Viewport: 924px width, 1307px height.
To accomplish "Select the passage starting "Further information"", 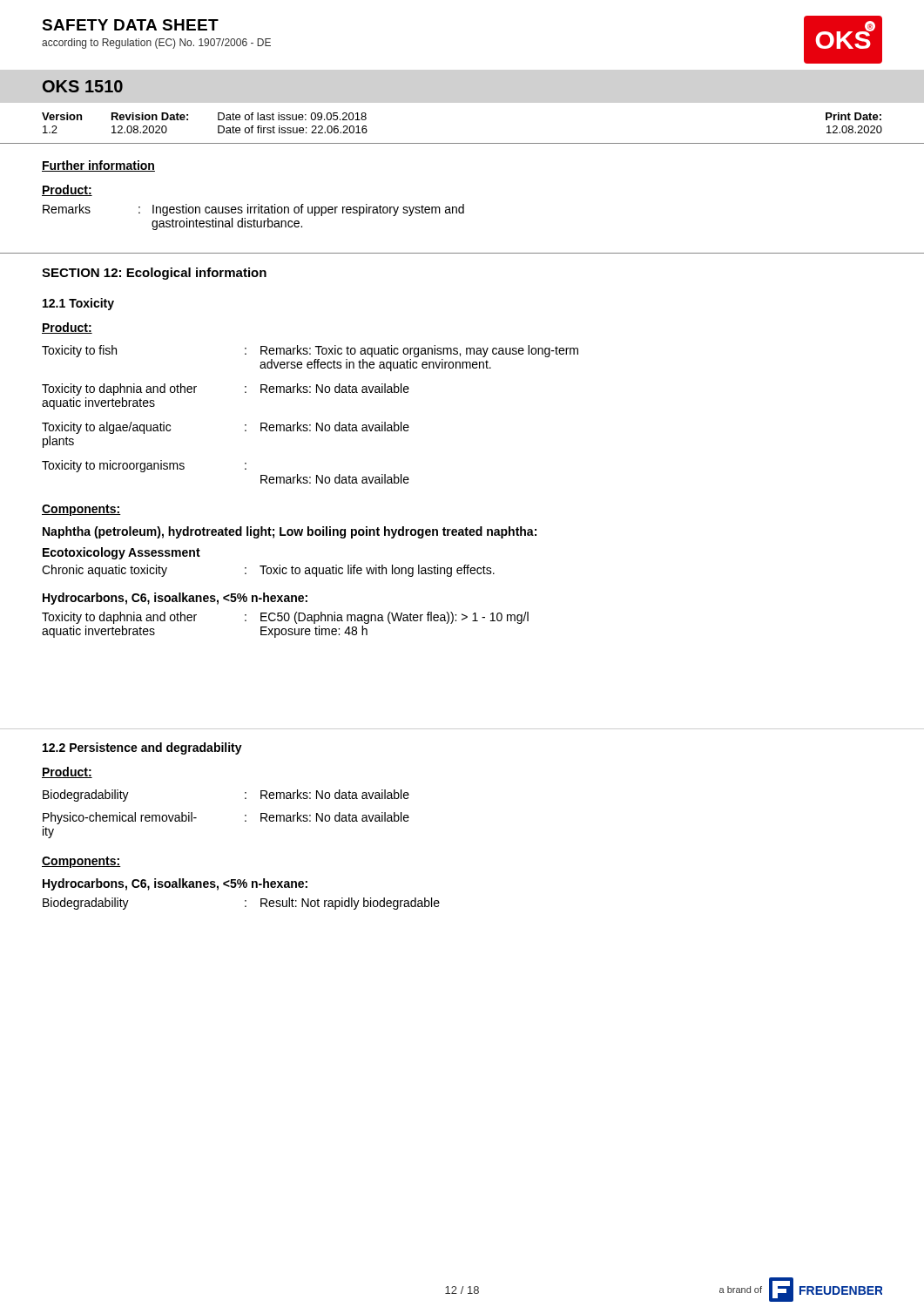I will coord(98,166).
